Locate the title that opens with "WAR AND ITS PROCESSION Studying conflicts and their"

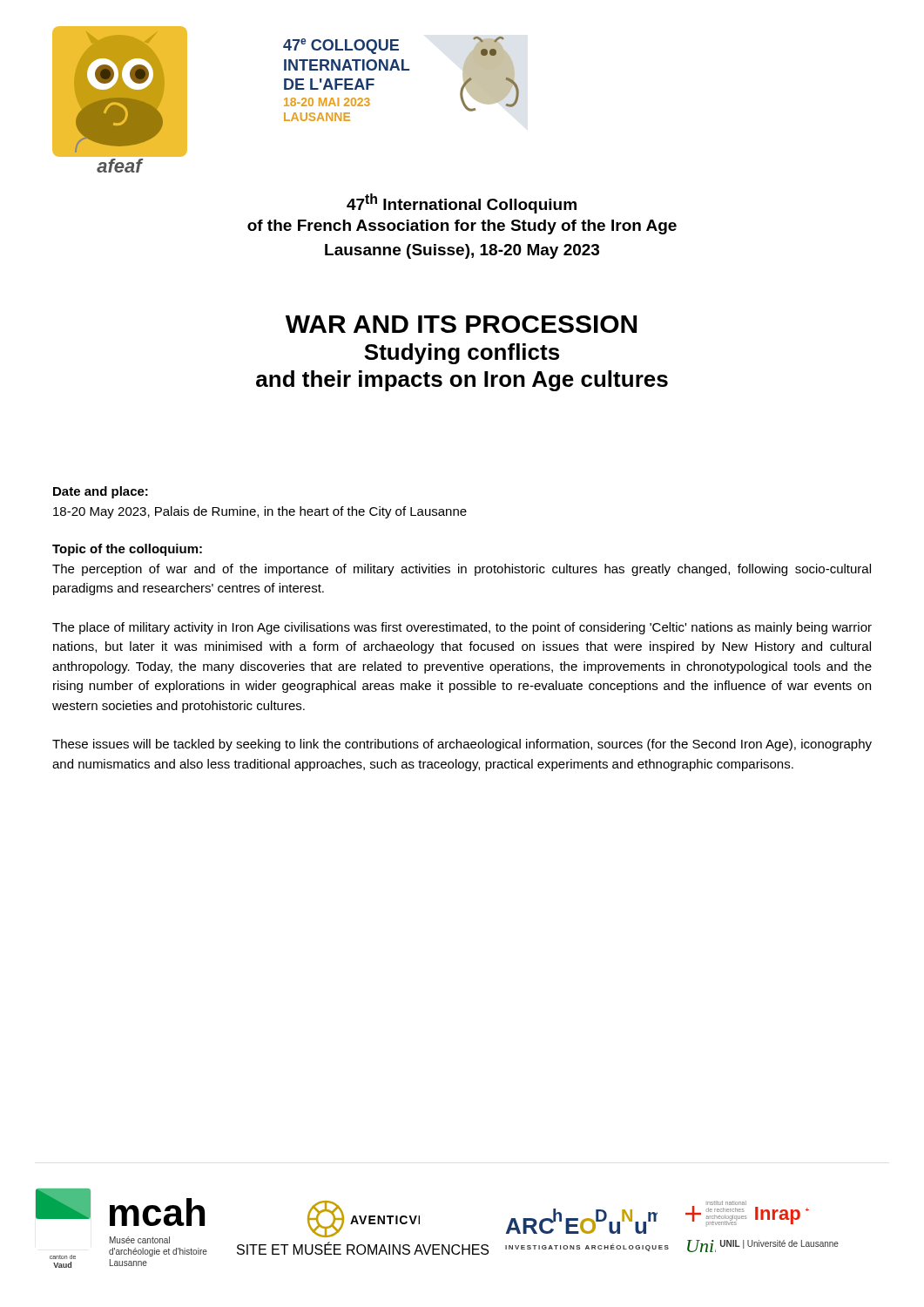462,351
